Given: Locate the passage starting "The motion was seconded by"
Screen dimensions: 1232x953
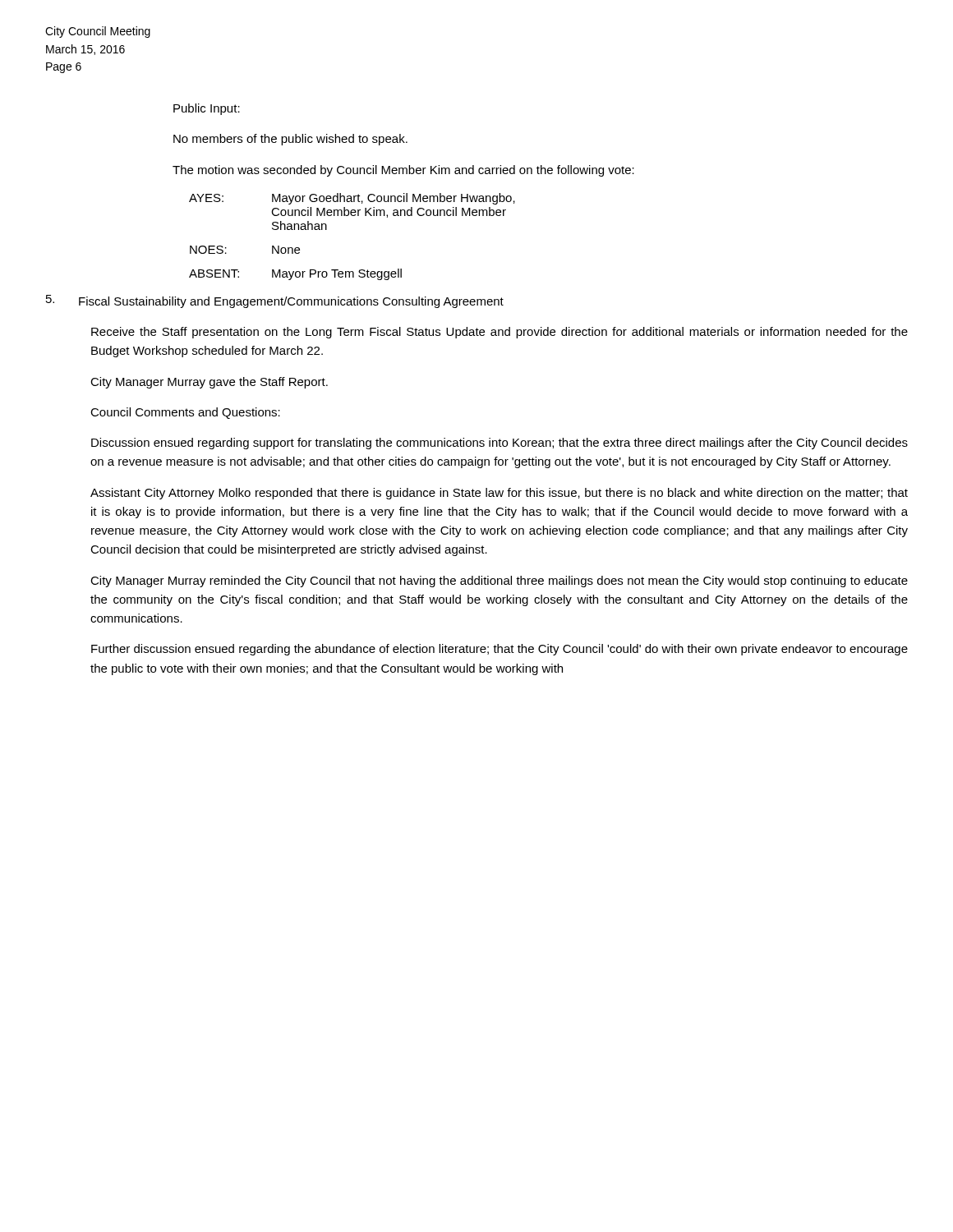Looking at the screenshot, I should [404, 169].
